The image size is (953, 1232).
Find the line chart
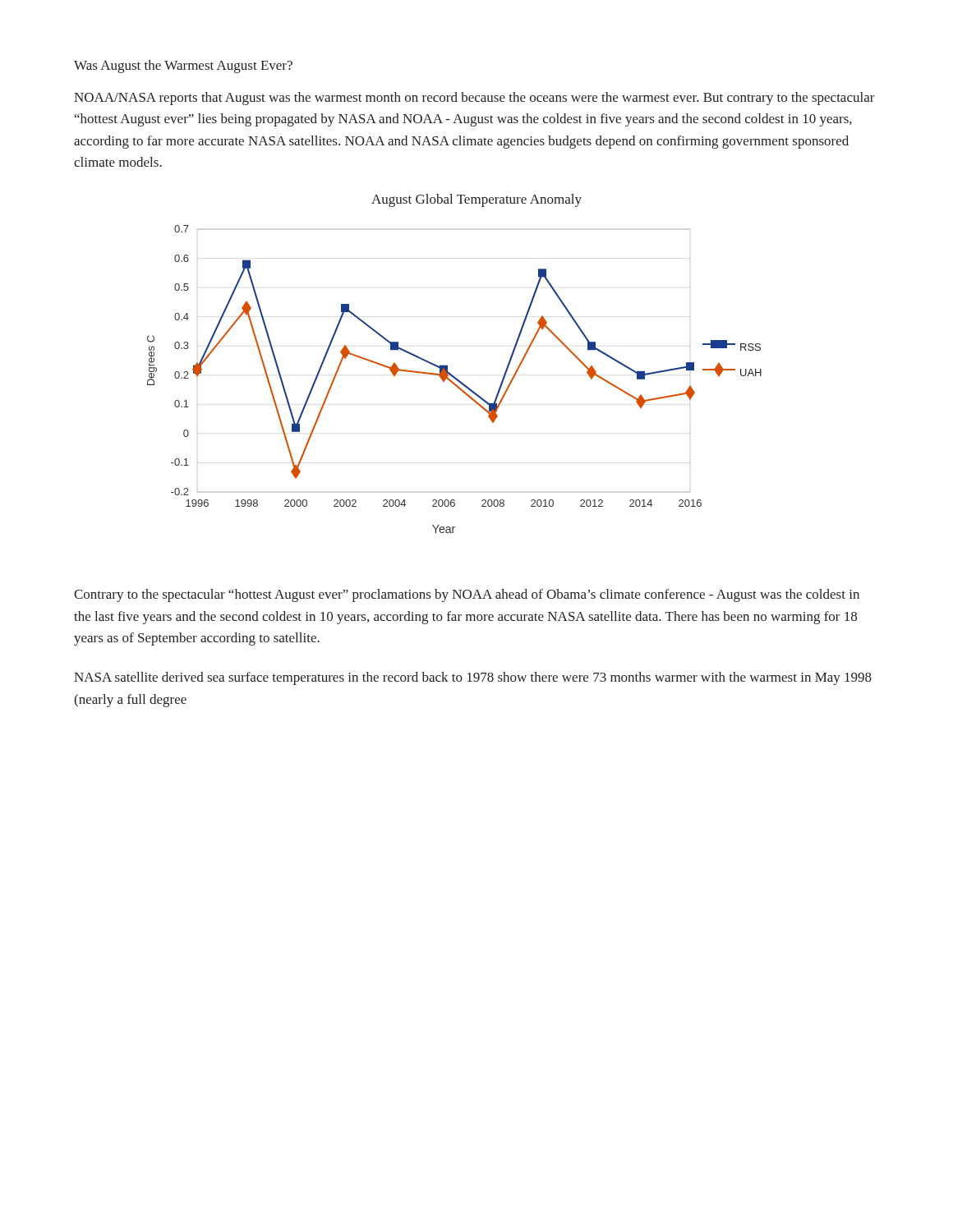click(x=476, y=375)
